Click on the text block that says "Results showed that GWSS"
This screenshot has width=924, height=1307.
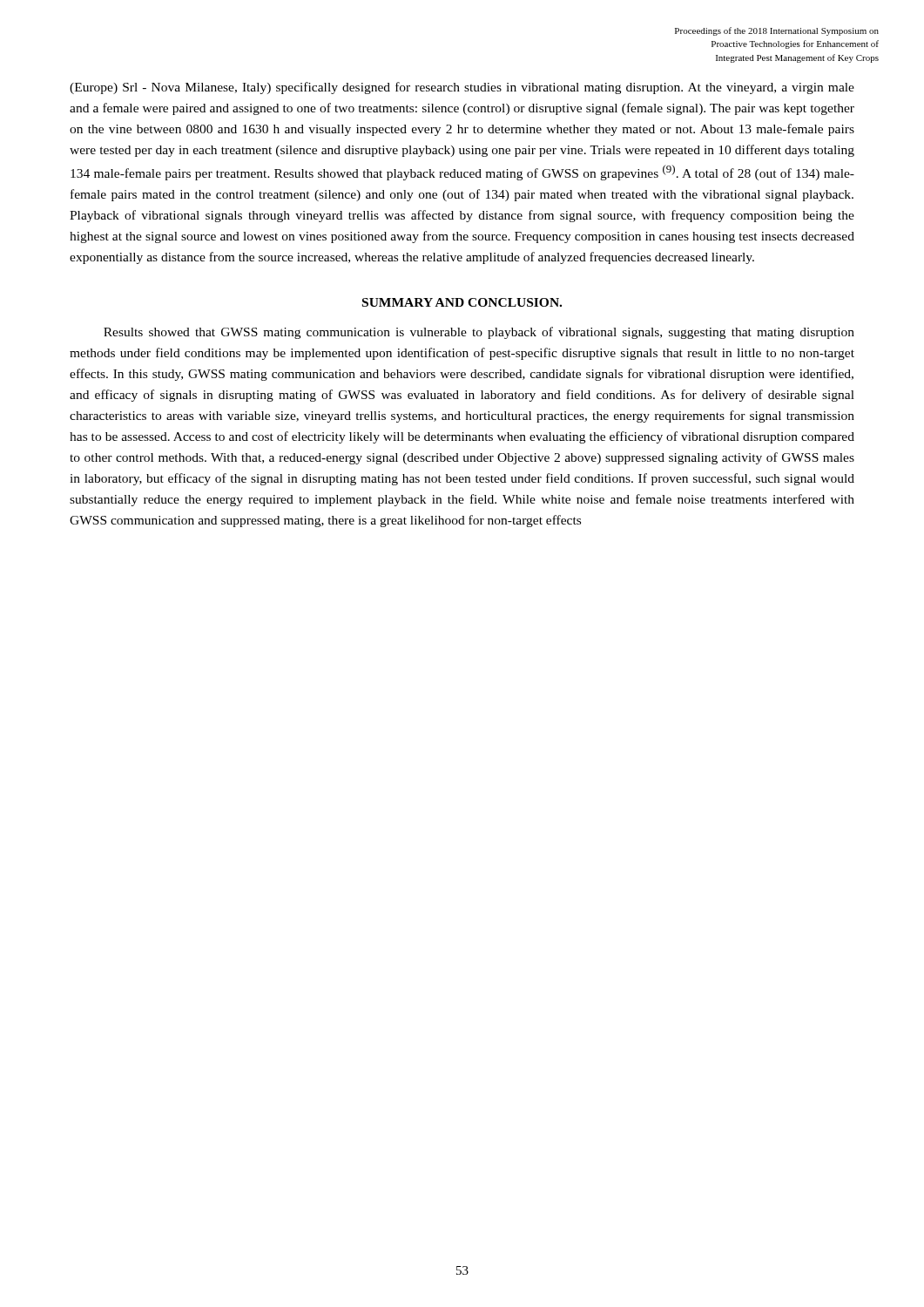(462, 426)
